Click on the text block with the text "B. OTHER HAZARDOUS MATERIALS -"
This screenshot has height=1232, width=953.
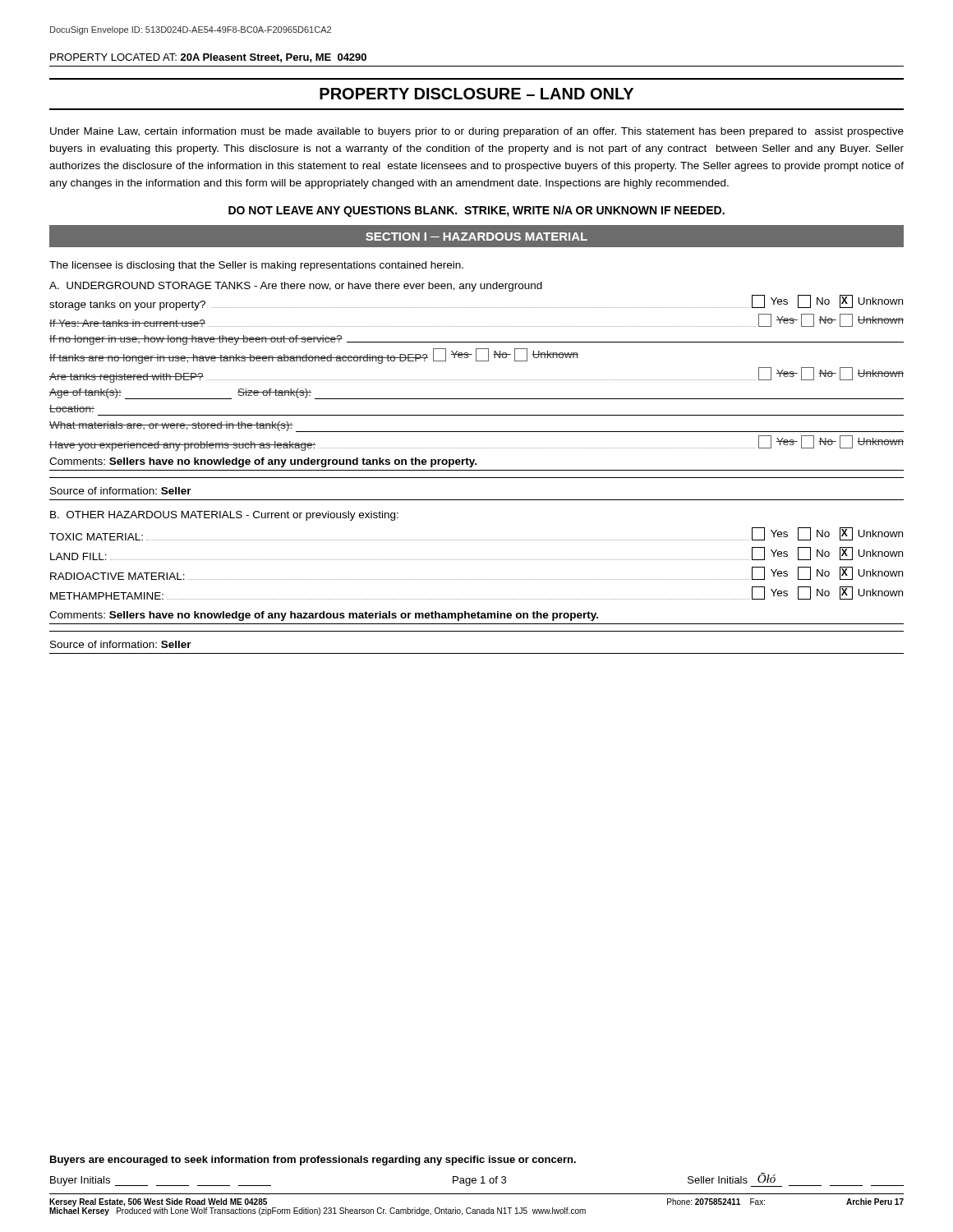224,514
